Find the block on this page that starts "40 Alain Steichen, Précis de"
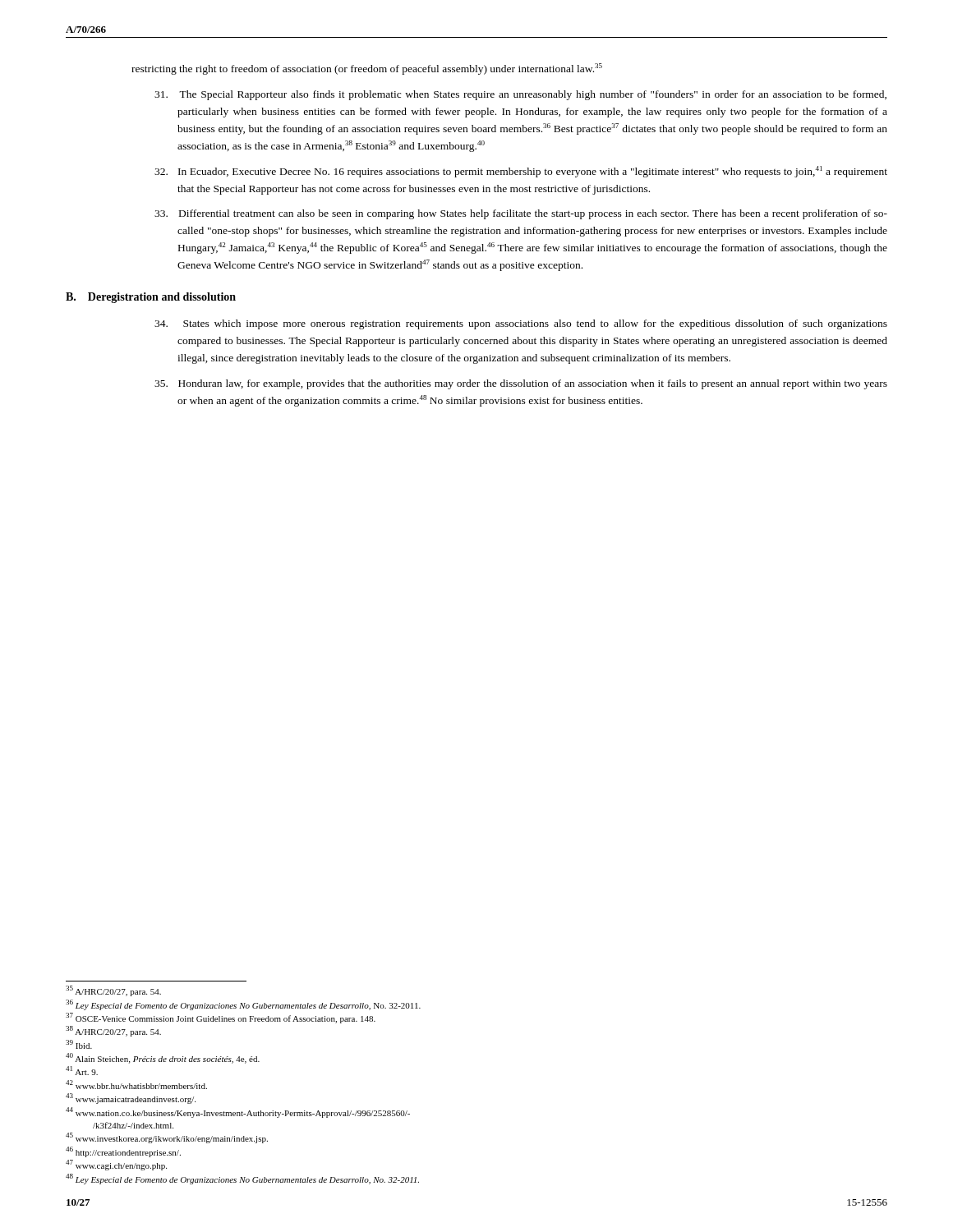 (x=172, y=1058)
